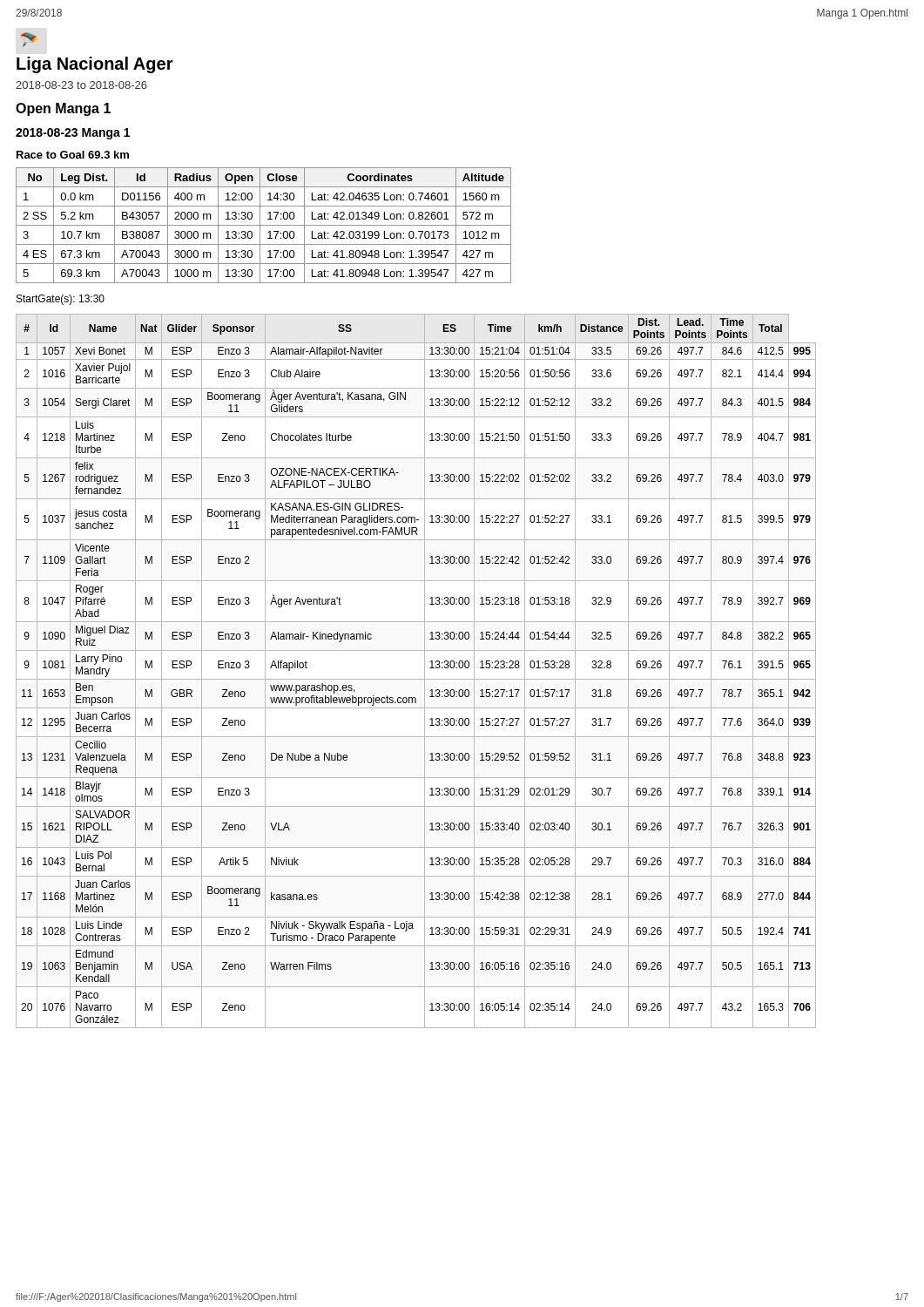924x1307 pixels.
Task: Click on the logo
Action: [31, 41]
